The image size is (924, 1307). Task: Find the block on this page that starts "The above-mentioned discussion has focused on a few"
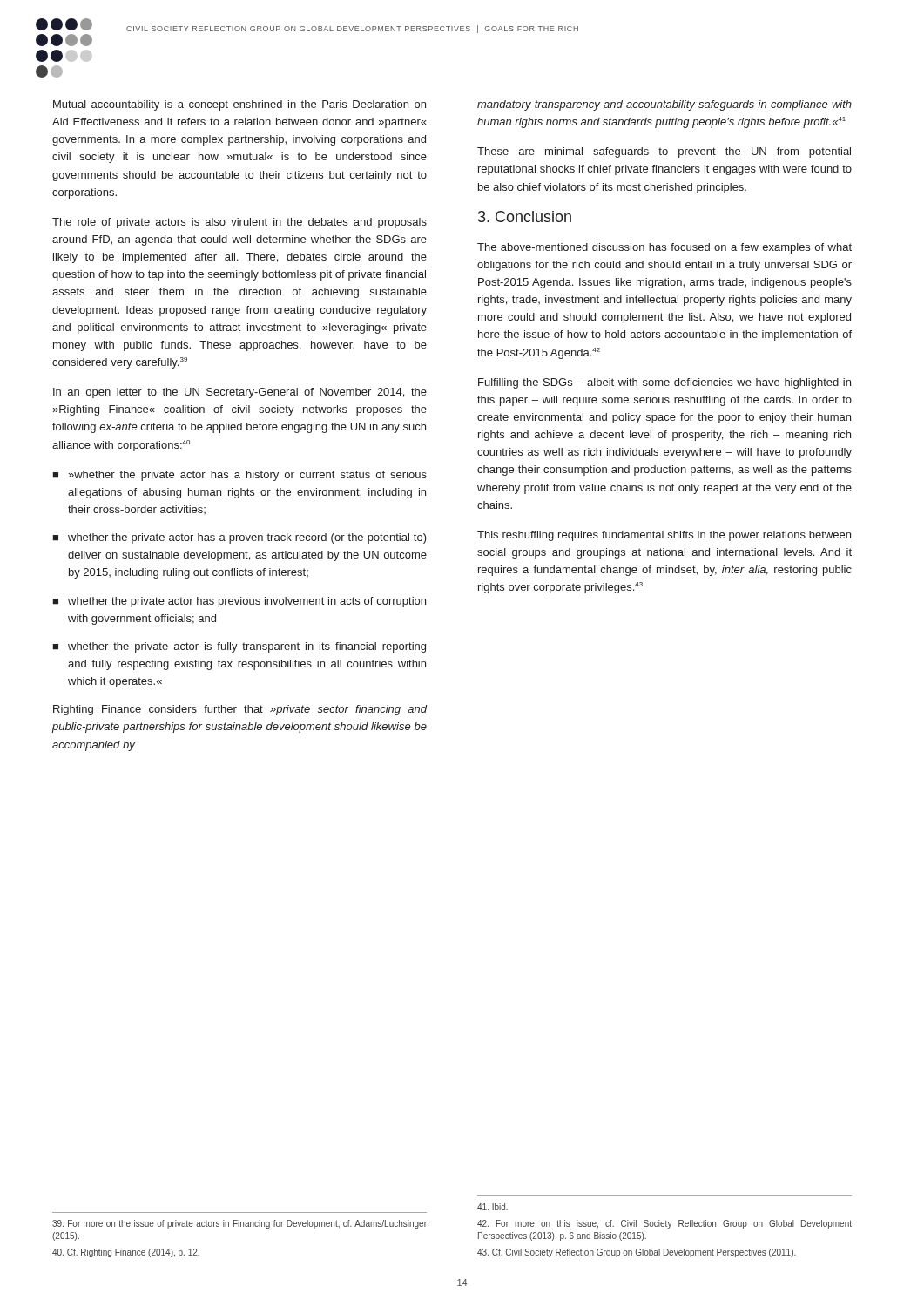[x=664, y=299]
